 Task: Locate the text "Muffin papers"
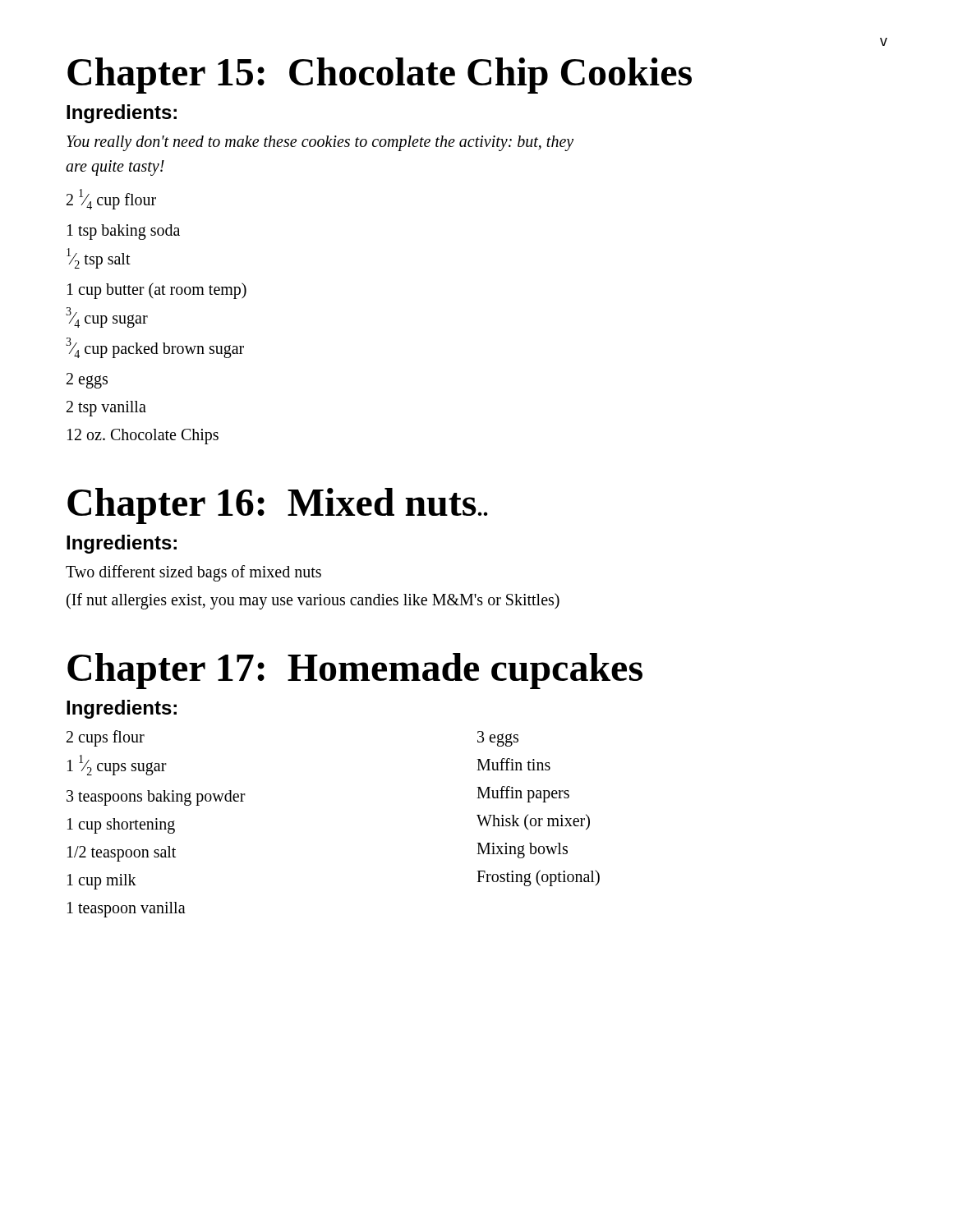coord(523,793)
